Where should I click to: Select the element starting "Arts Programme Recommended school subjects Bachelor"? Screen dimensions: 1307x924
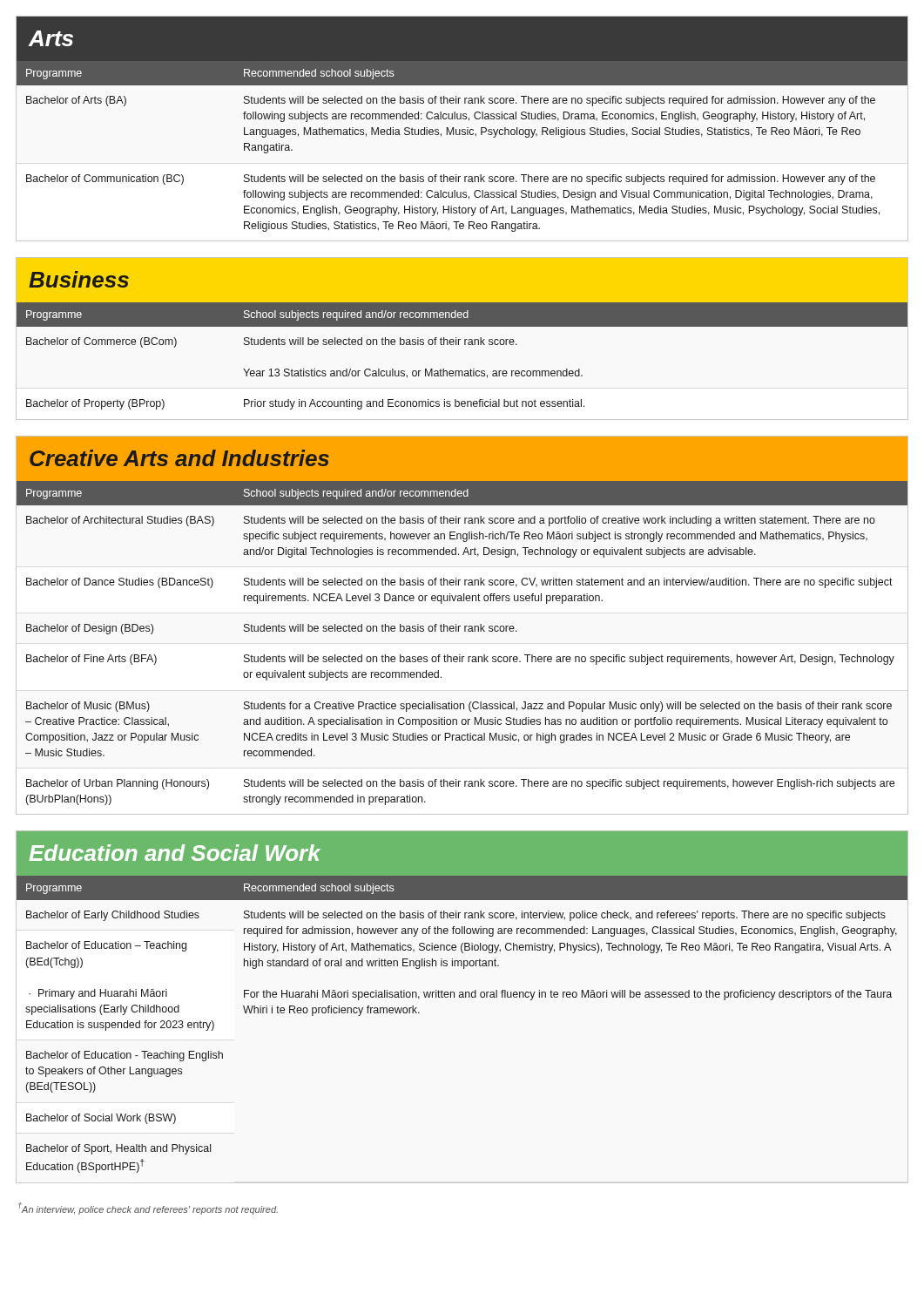pyautogui.click(x=462, y=129)
